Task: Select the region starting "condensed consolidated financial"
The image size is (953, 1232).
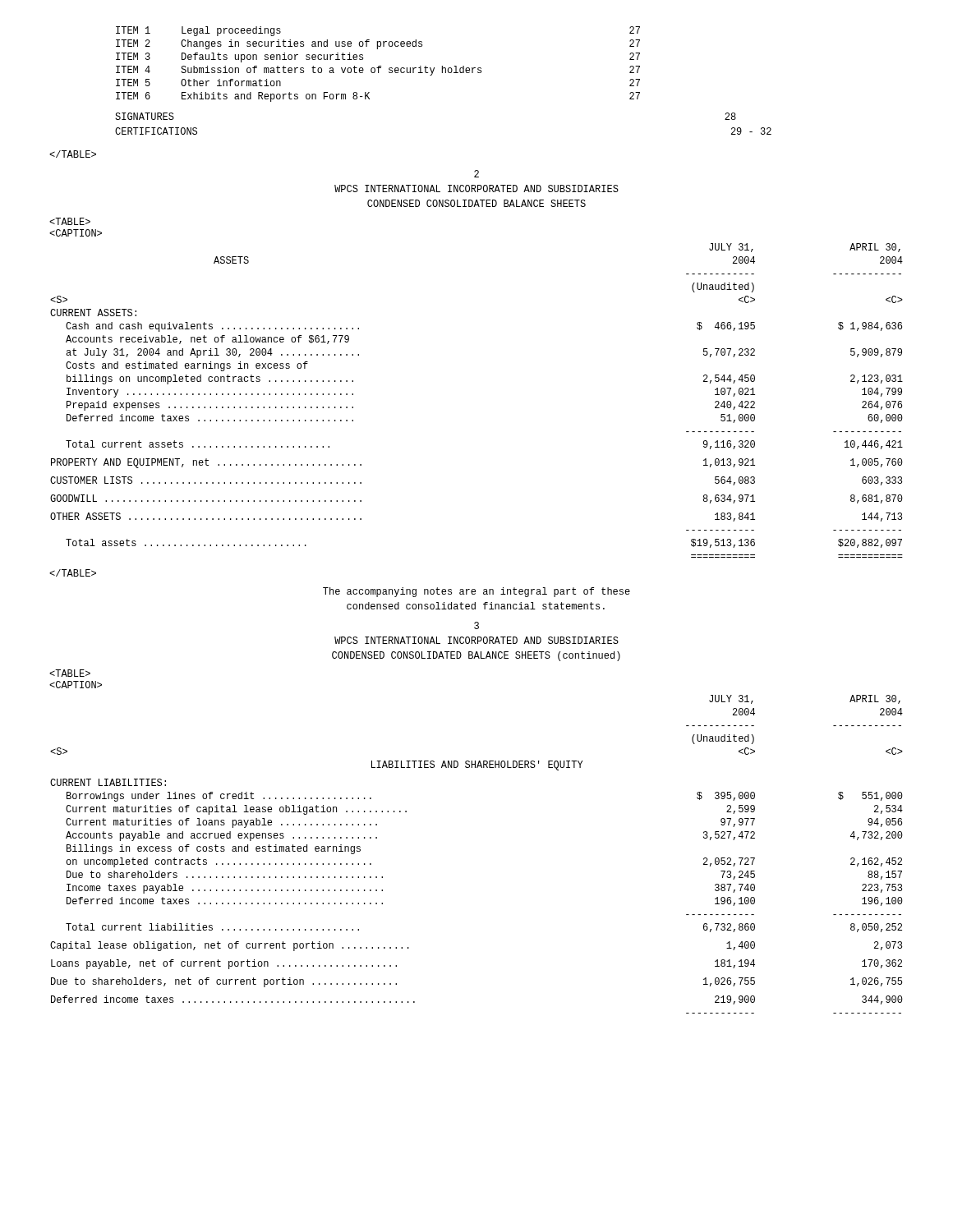Action: [476, 607]
